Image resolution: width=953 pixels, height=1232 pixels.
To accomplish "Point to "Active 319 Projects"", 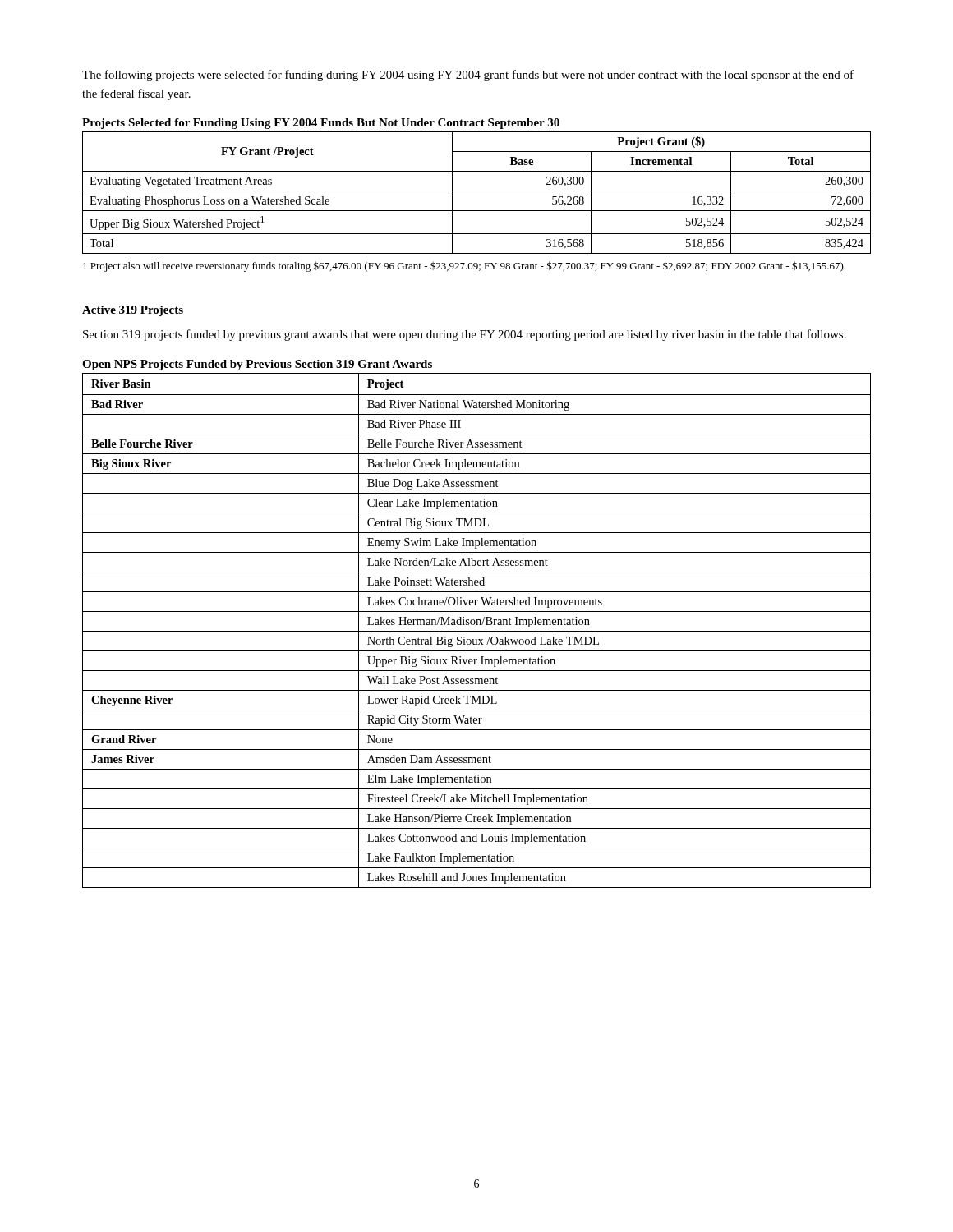I will point(133,310).
